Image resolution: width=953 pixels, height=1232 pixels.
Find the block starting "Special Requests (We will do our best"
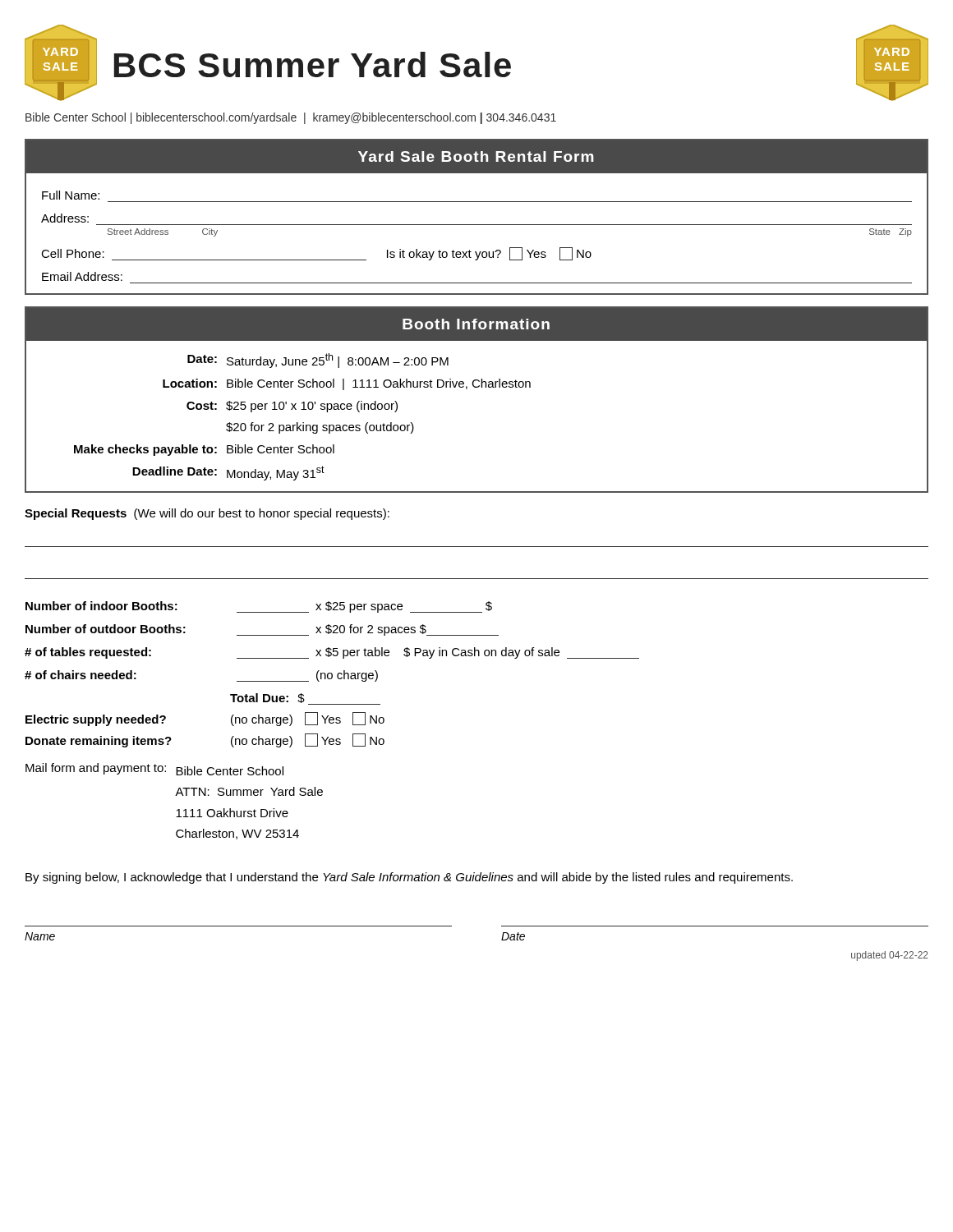pyautogui.click(x=476, y=542)
